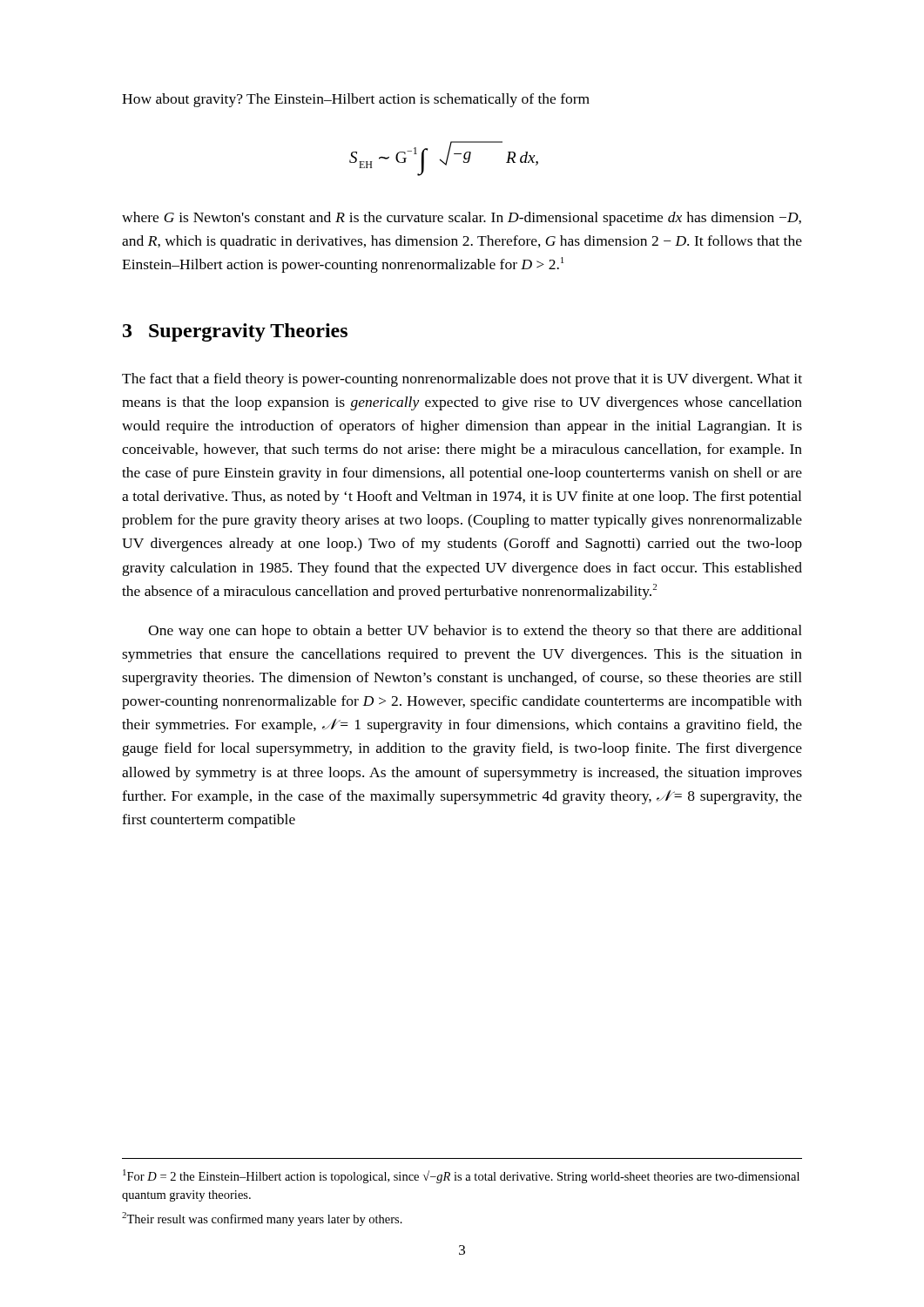Point to the passage starting "The fact that"

(x=462, y=485)
